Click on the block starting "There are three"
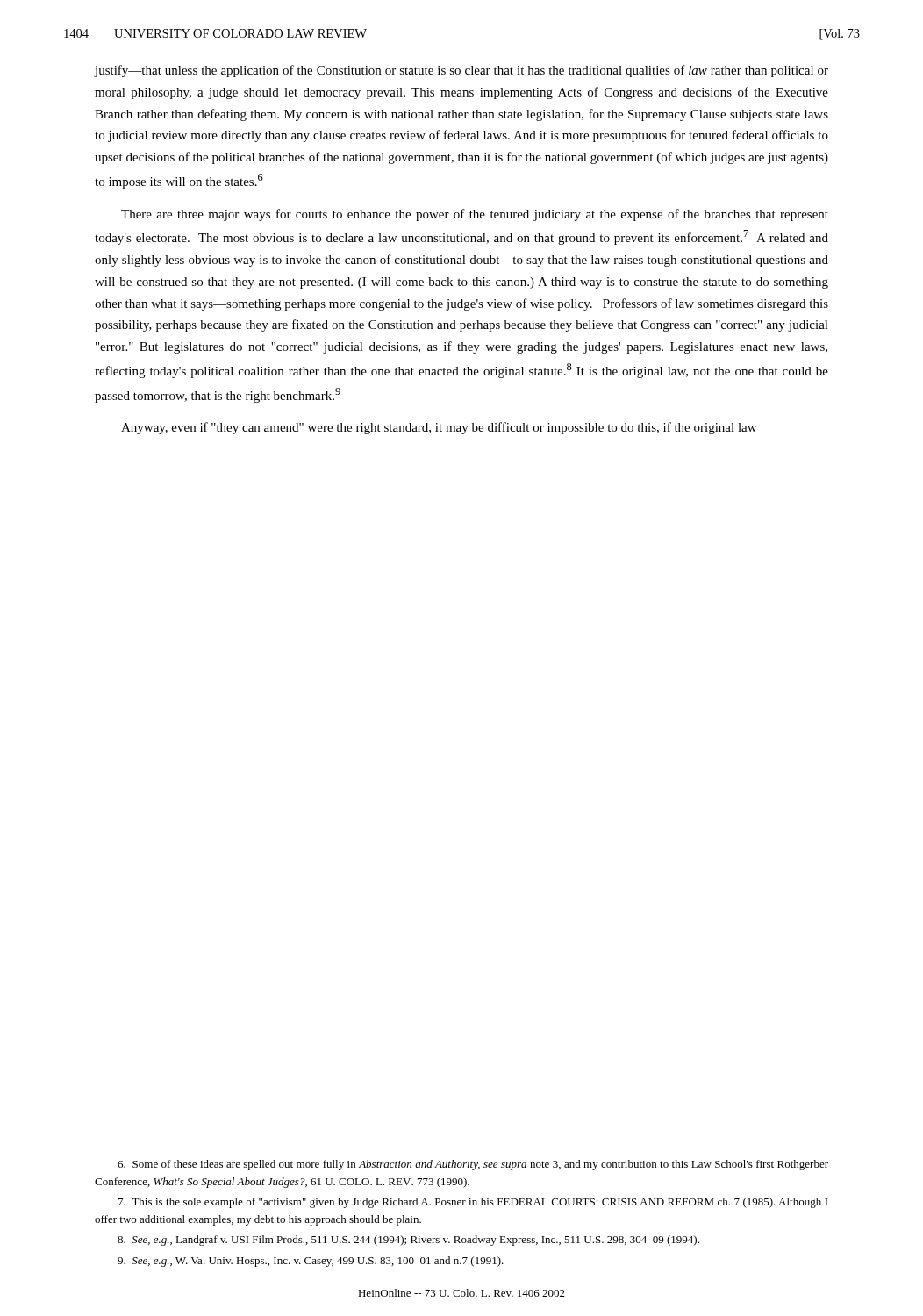 [x=462, y=305]
